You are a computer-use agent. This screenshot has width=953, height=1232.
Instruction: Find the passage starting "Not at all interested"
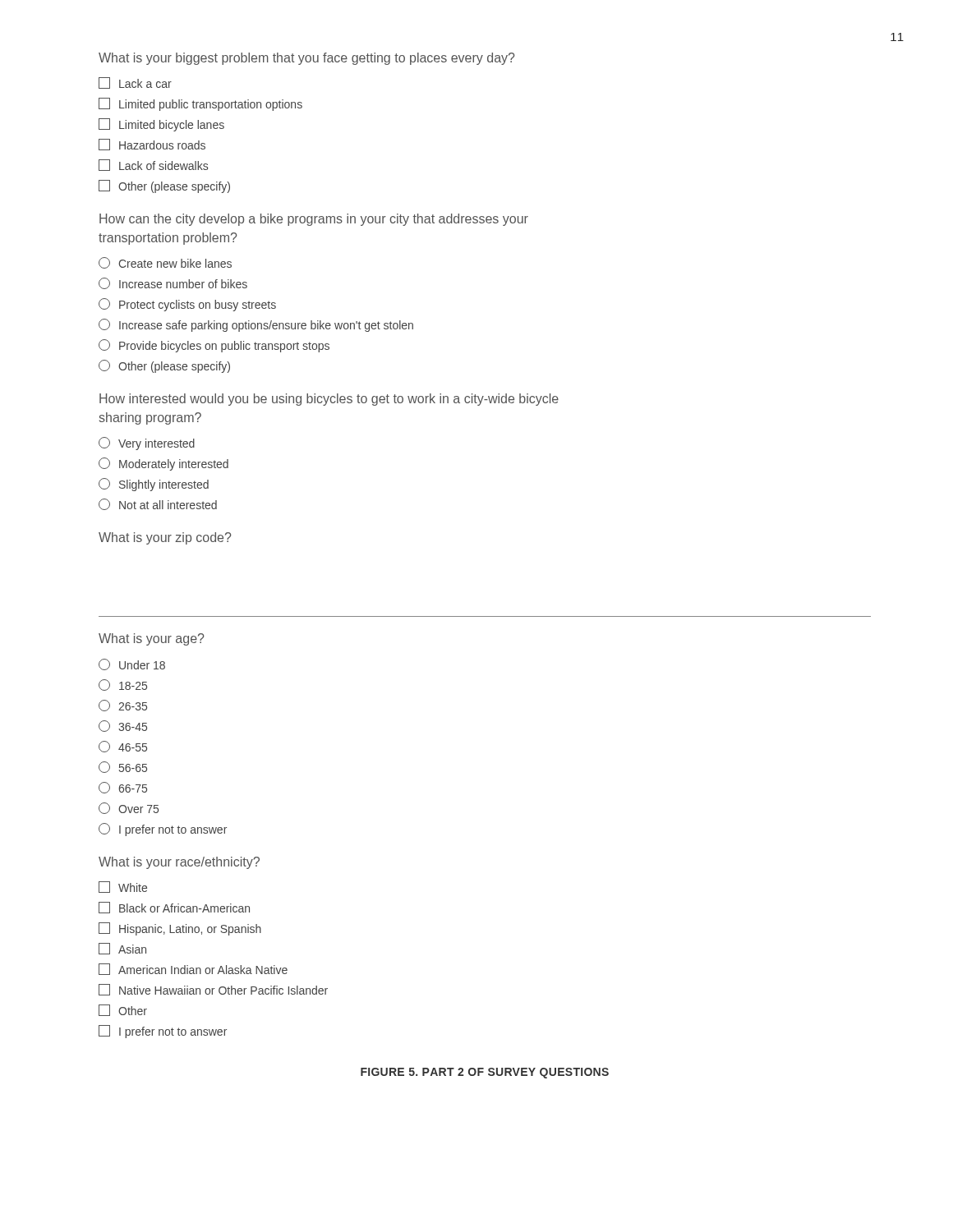pos(158,505)
